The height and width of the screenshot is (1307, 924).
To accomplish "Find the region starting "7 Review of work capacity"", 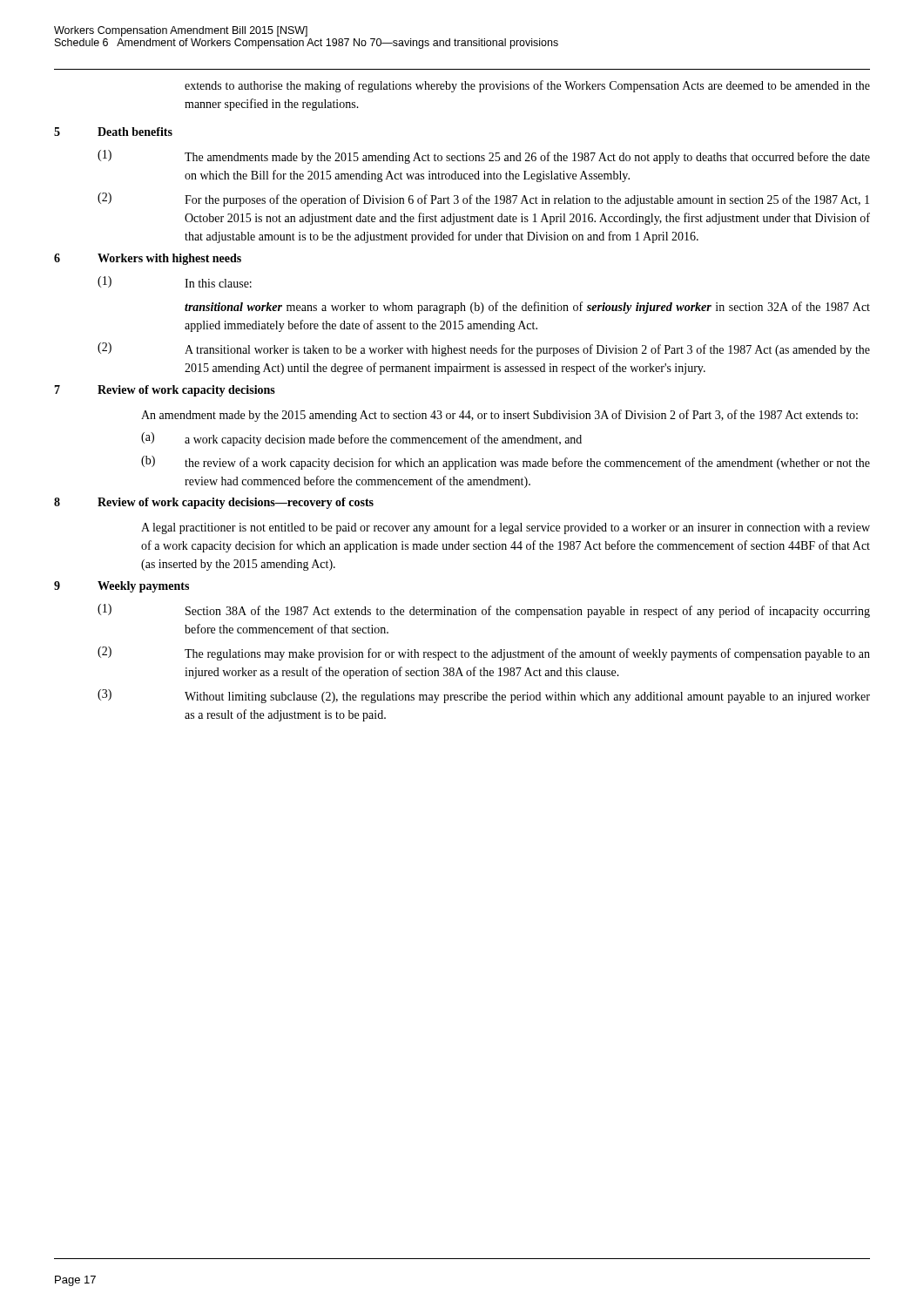I will coord(165,391).
